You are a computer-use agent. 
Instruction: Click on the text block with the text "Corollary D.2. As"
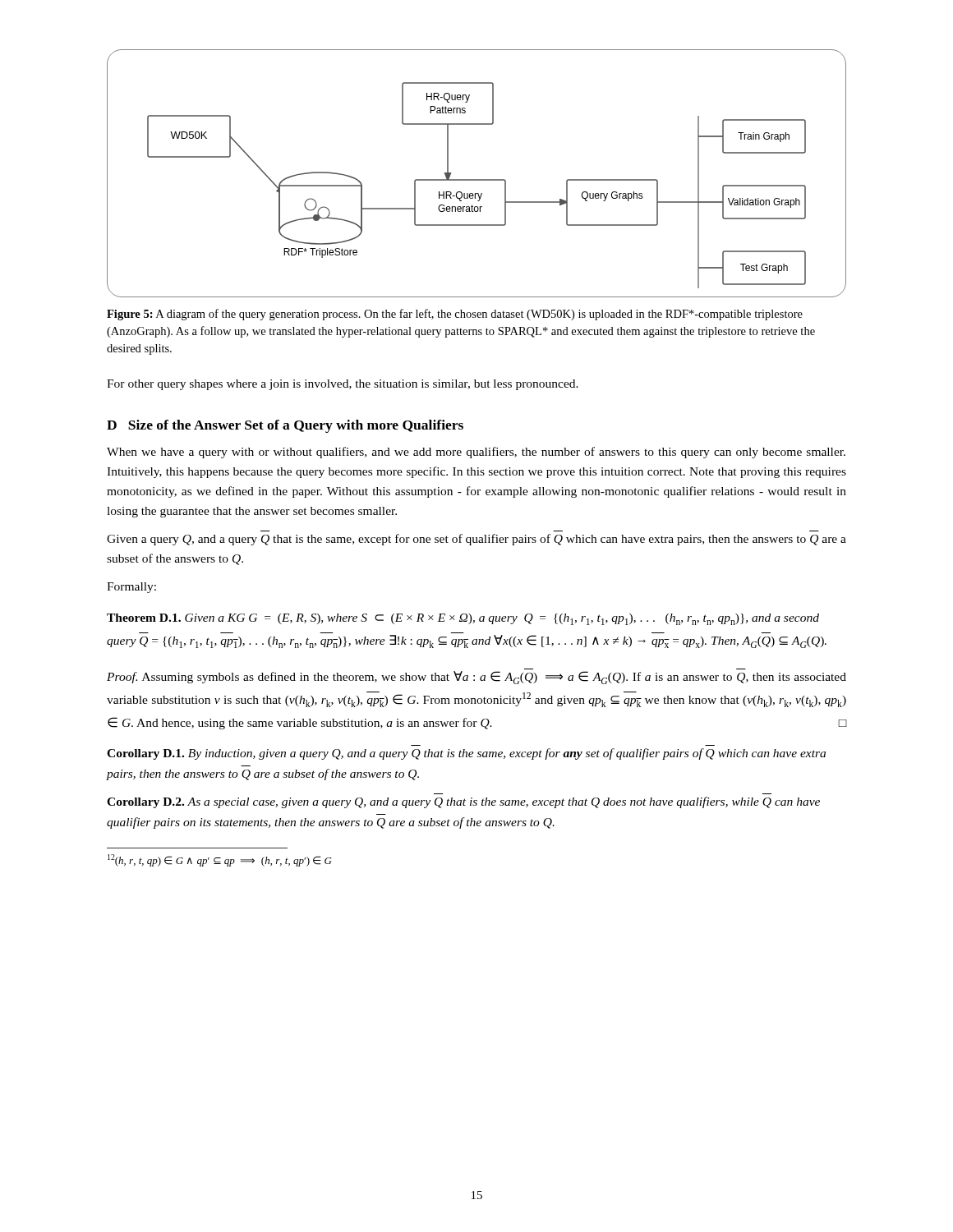point(464,812)
